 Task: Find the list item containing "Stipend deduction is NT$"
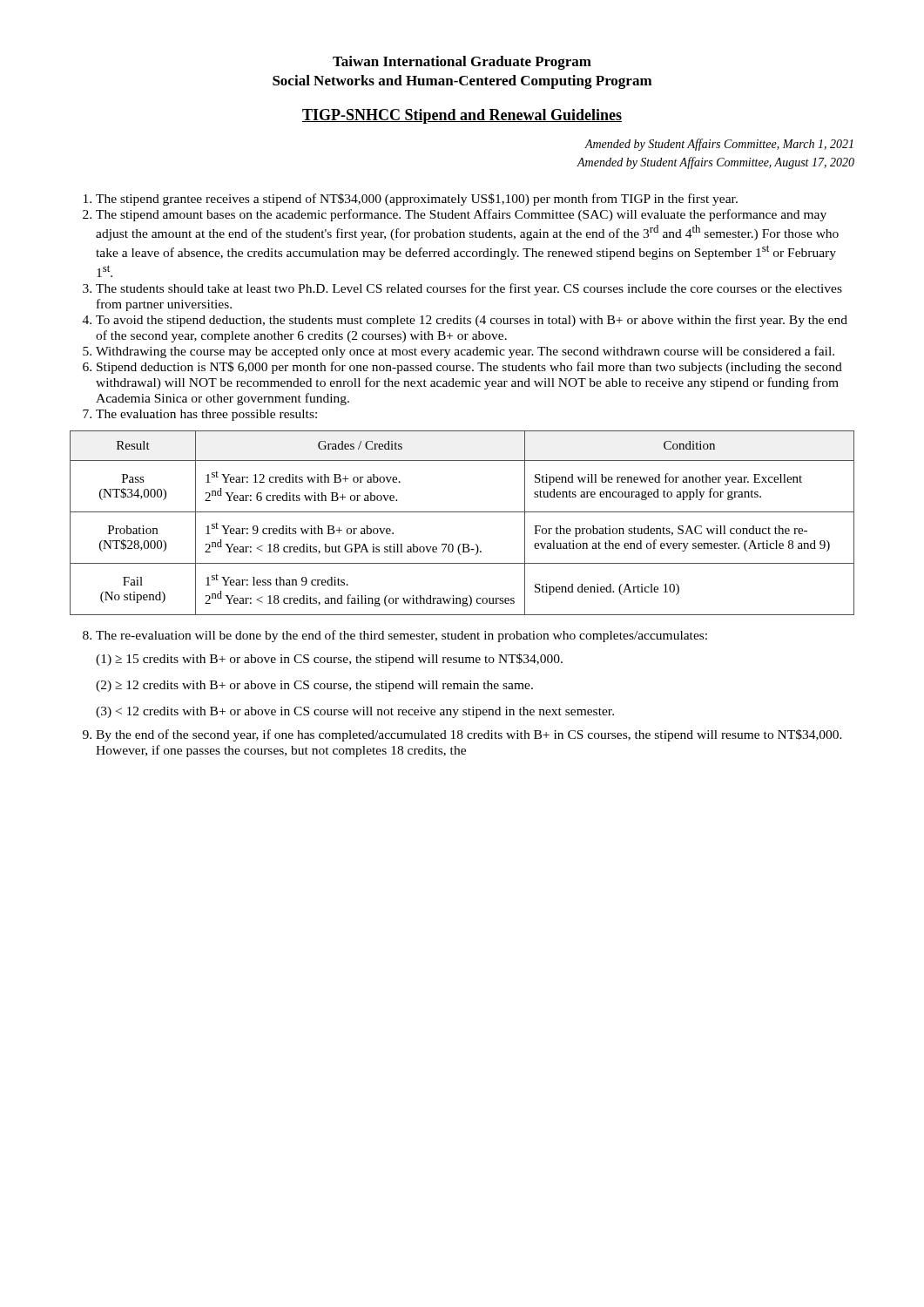coord(475,382)
